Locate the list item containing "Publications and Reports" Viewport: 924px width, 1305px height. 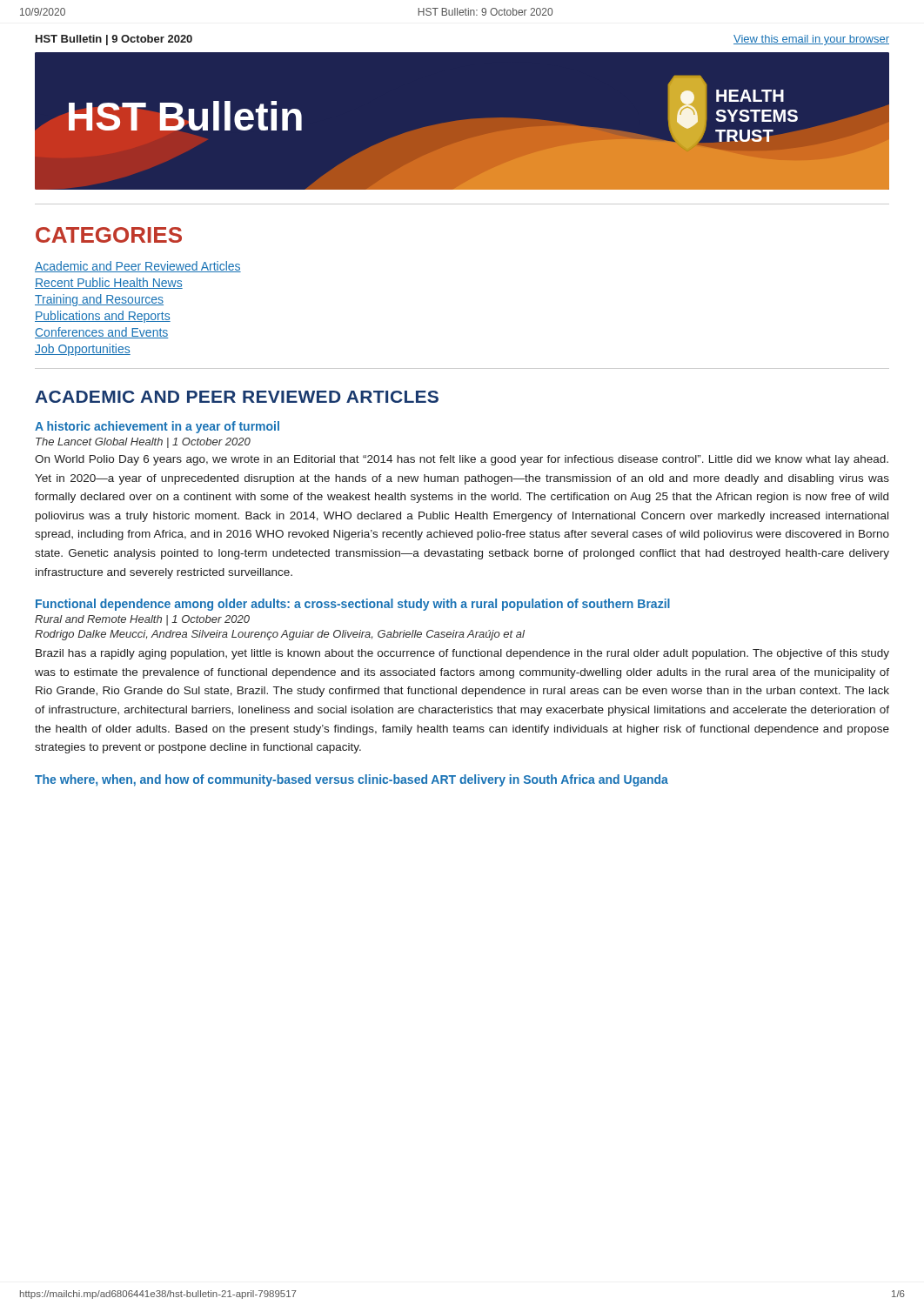pos(103,316)
